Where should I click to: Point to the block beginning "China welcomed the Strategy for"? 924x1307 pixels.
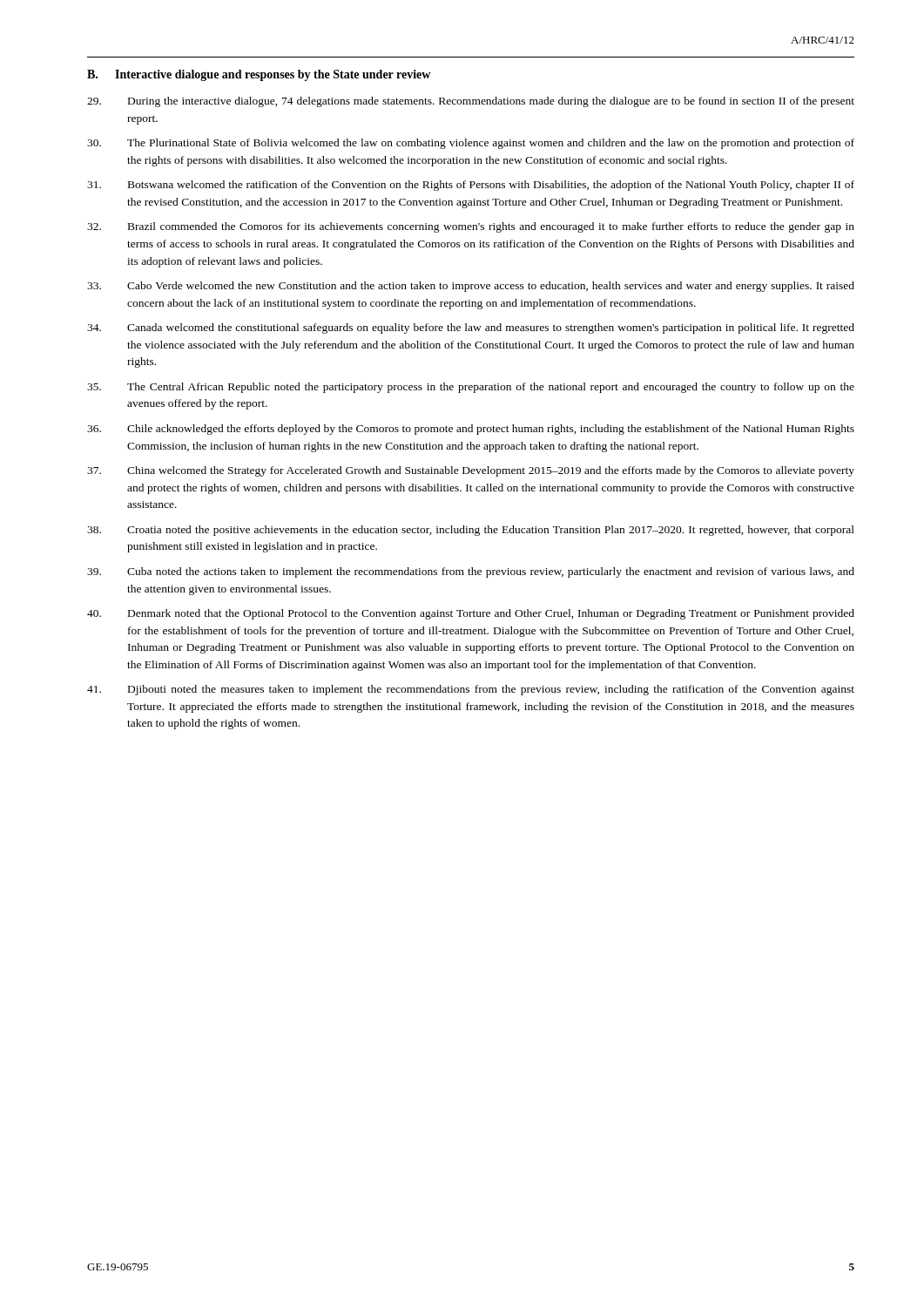[471, 487]
